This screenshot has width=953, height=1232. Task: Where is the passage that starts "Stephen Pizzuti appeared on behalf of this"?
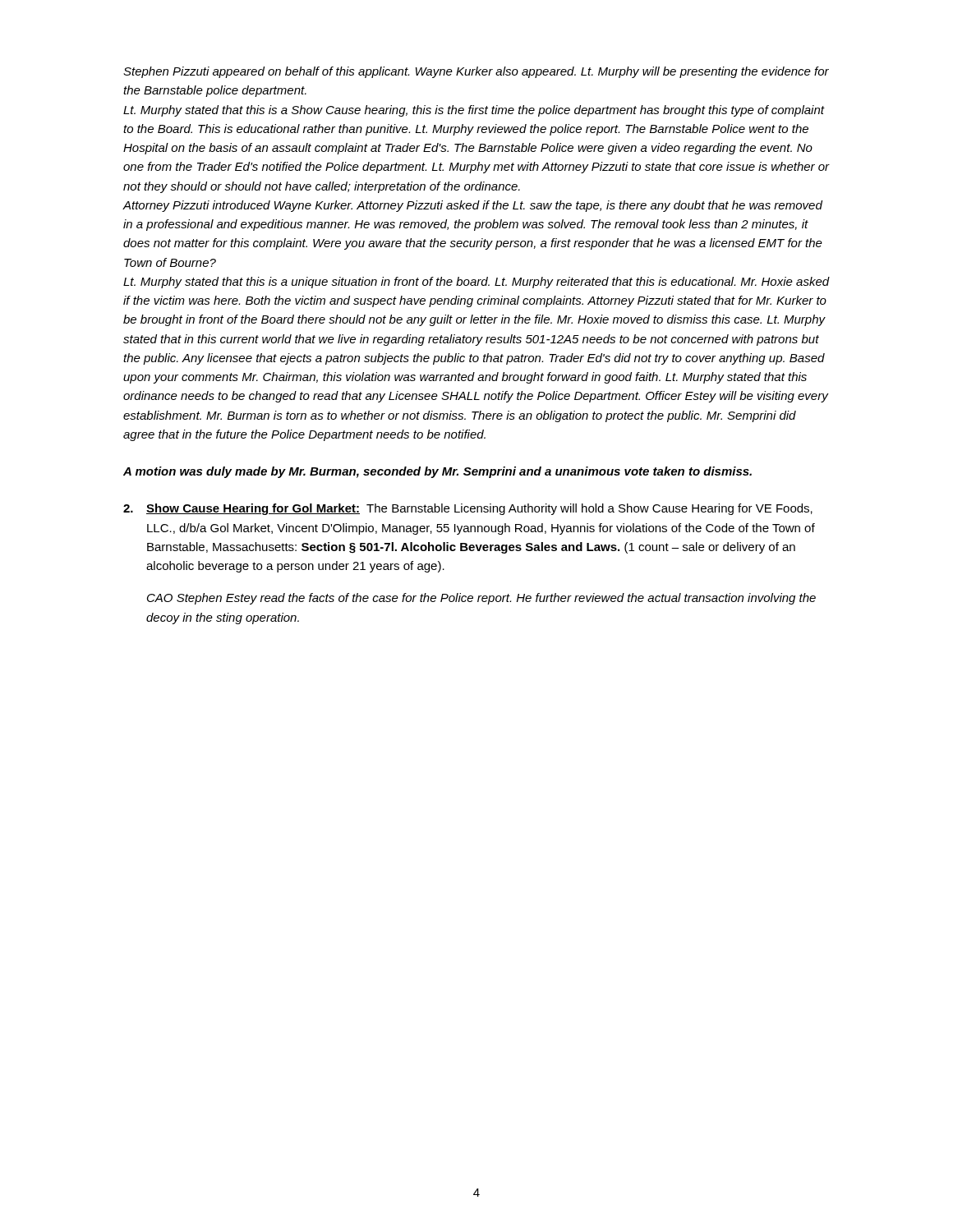(476, 253)
